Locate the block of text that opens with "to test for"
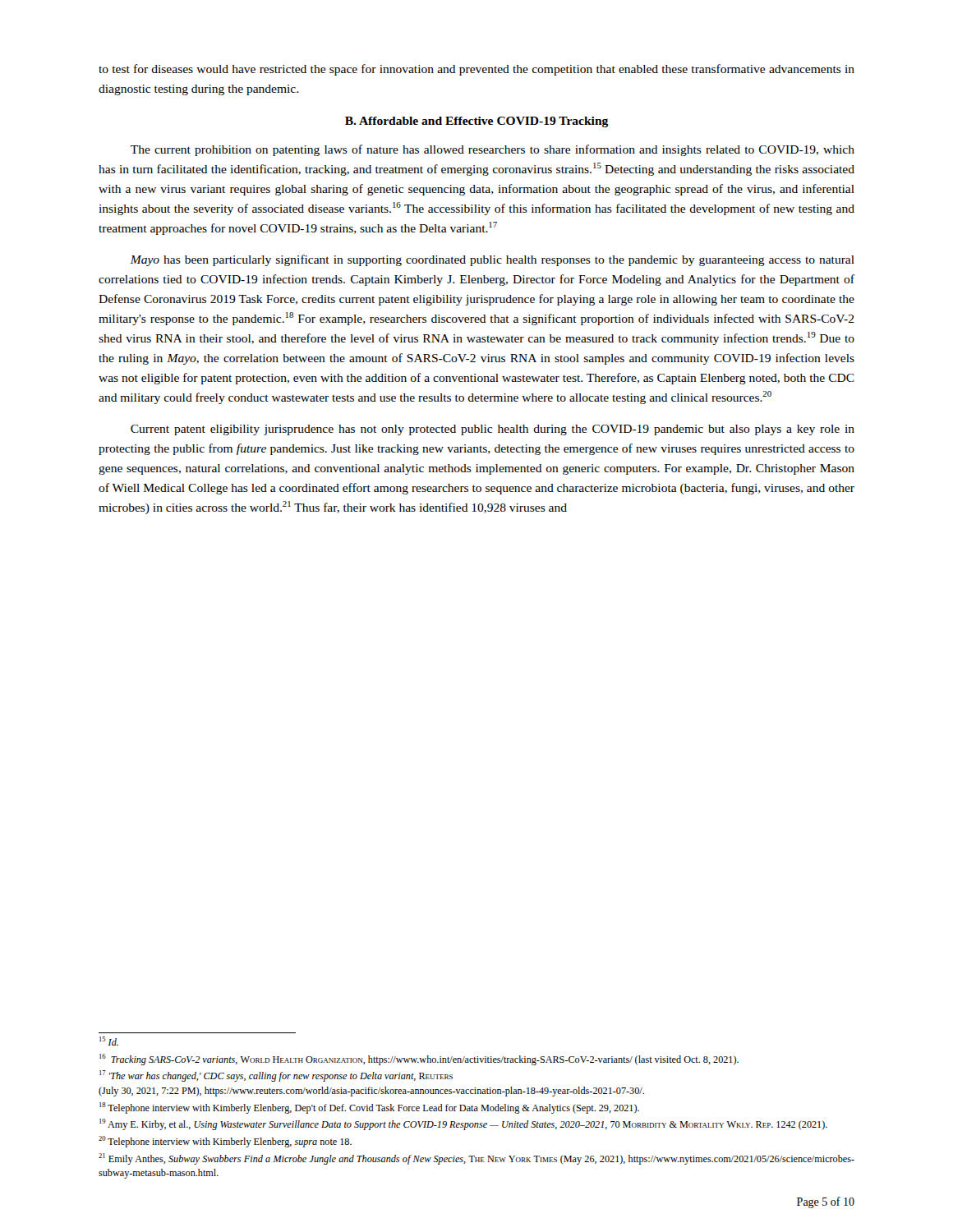This screenshot has width=953, height=1232. [x=476, y=78]
